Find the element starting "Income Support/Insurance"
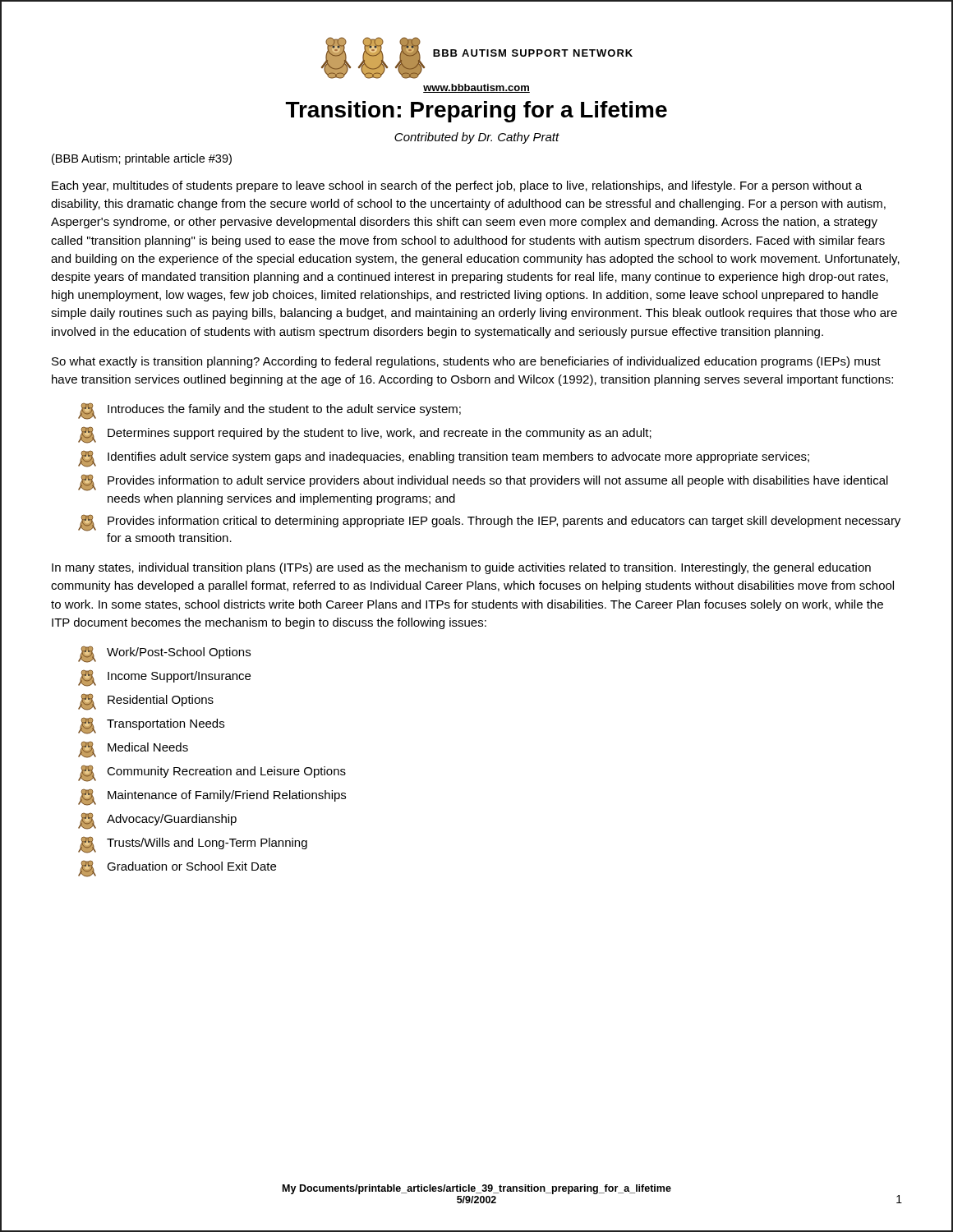This screenshot has width=953, height=1232. click(x=163, y=677)
